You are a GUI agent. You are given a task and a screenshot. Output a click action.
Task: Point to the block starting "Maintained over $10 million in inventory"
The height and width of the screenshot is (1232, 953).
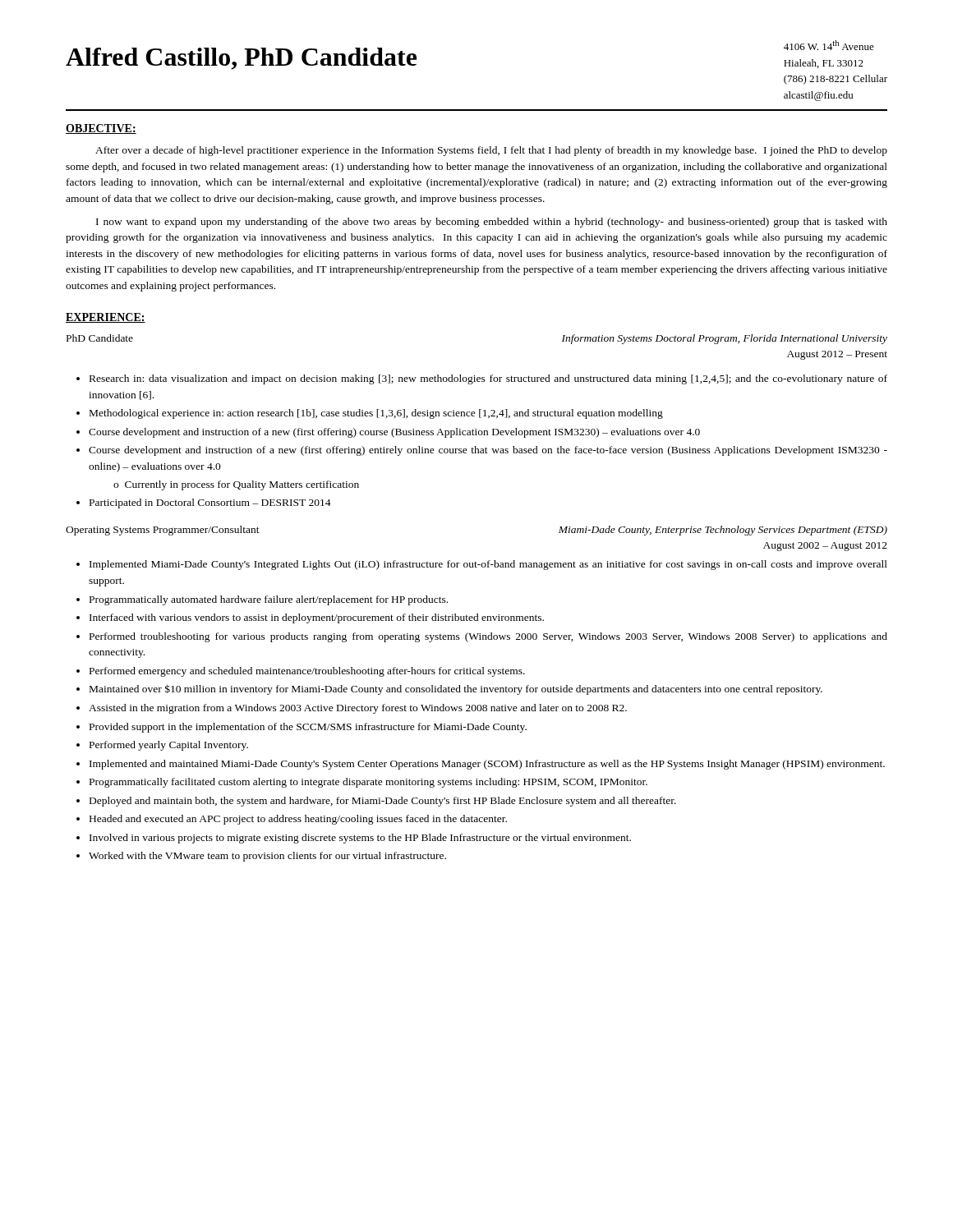coord(476,689)
